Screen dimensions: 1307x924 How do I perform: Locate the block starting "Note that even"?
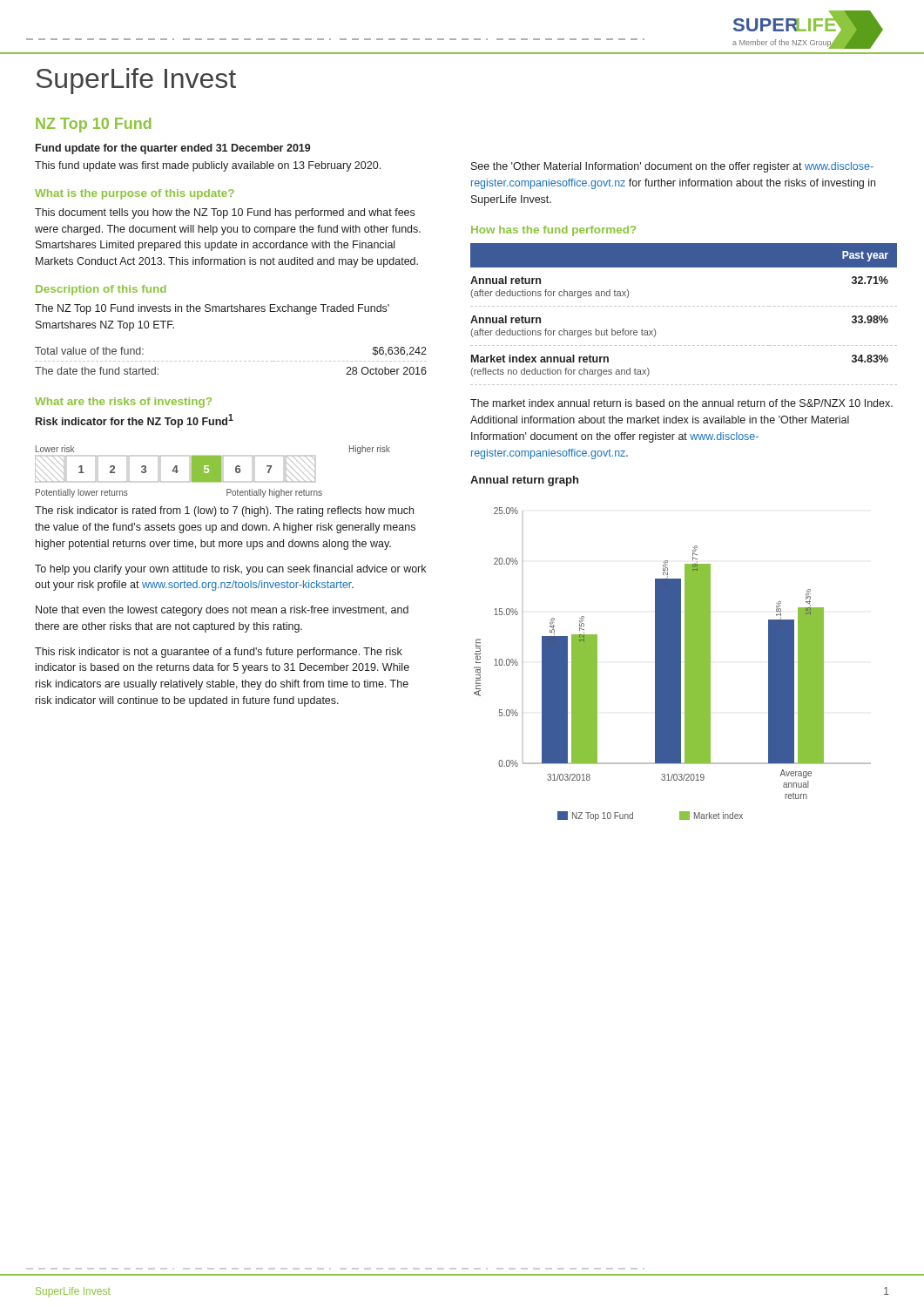coord(222,618)
